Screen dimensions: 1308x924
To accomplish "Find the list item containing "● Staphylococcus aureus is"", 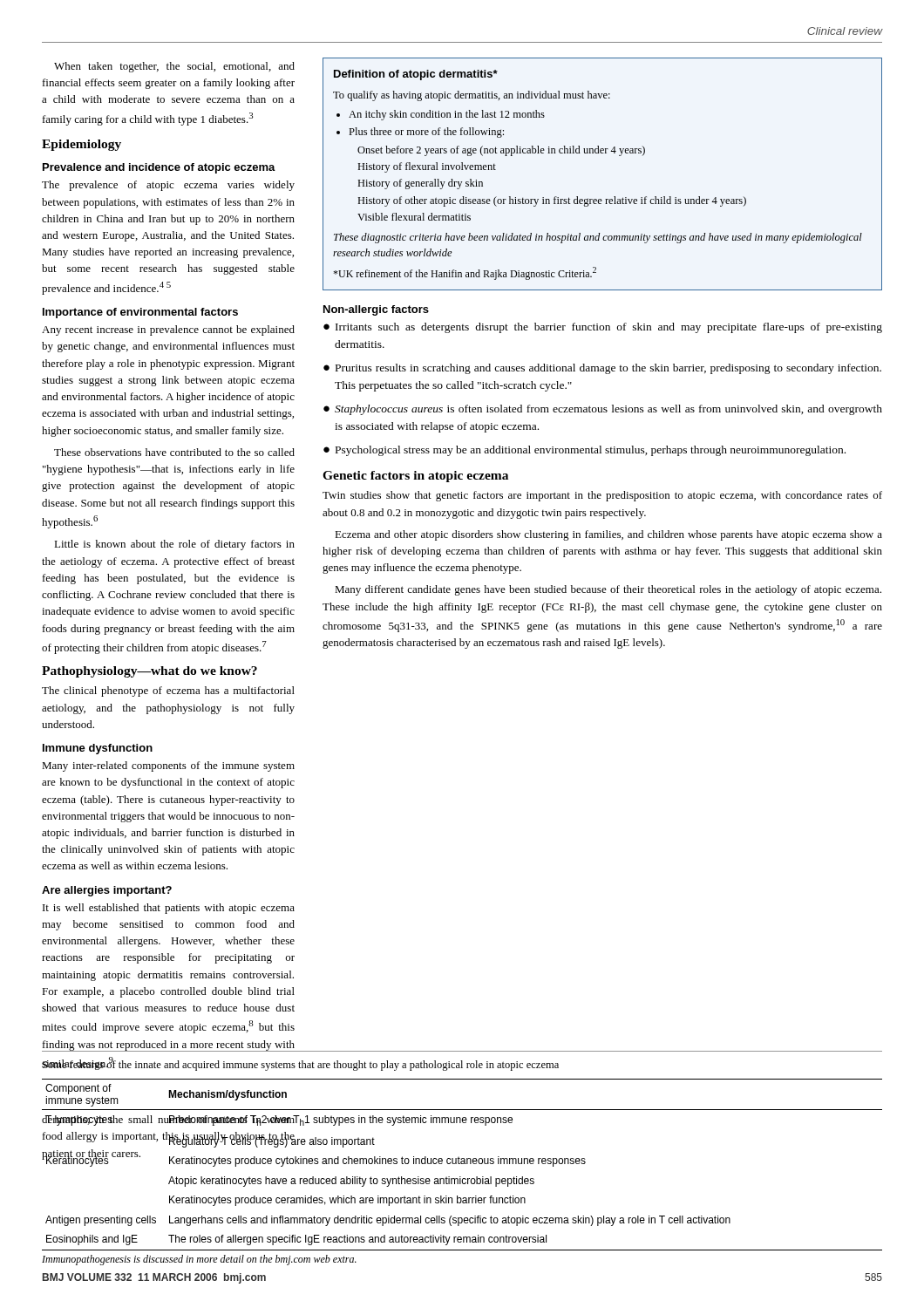I will click(602, 418).
